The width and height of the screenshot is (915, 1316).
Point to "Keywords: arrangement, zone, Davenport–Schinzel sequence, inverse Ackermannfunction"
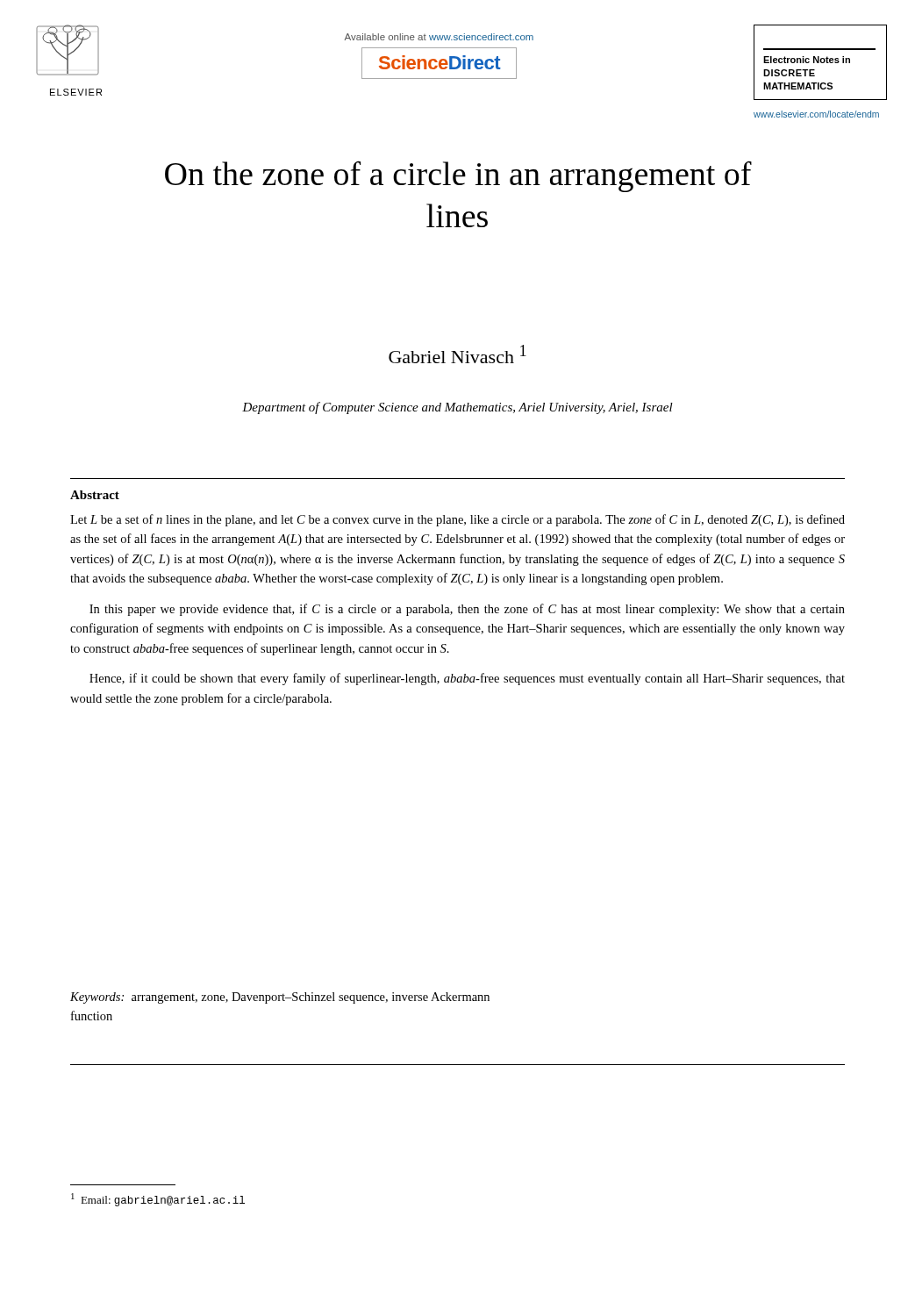click(458, 1007)
